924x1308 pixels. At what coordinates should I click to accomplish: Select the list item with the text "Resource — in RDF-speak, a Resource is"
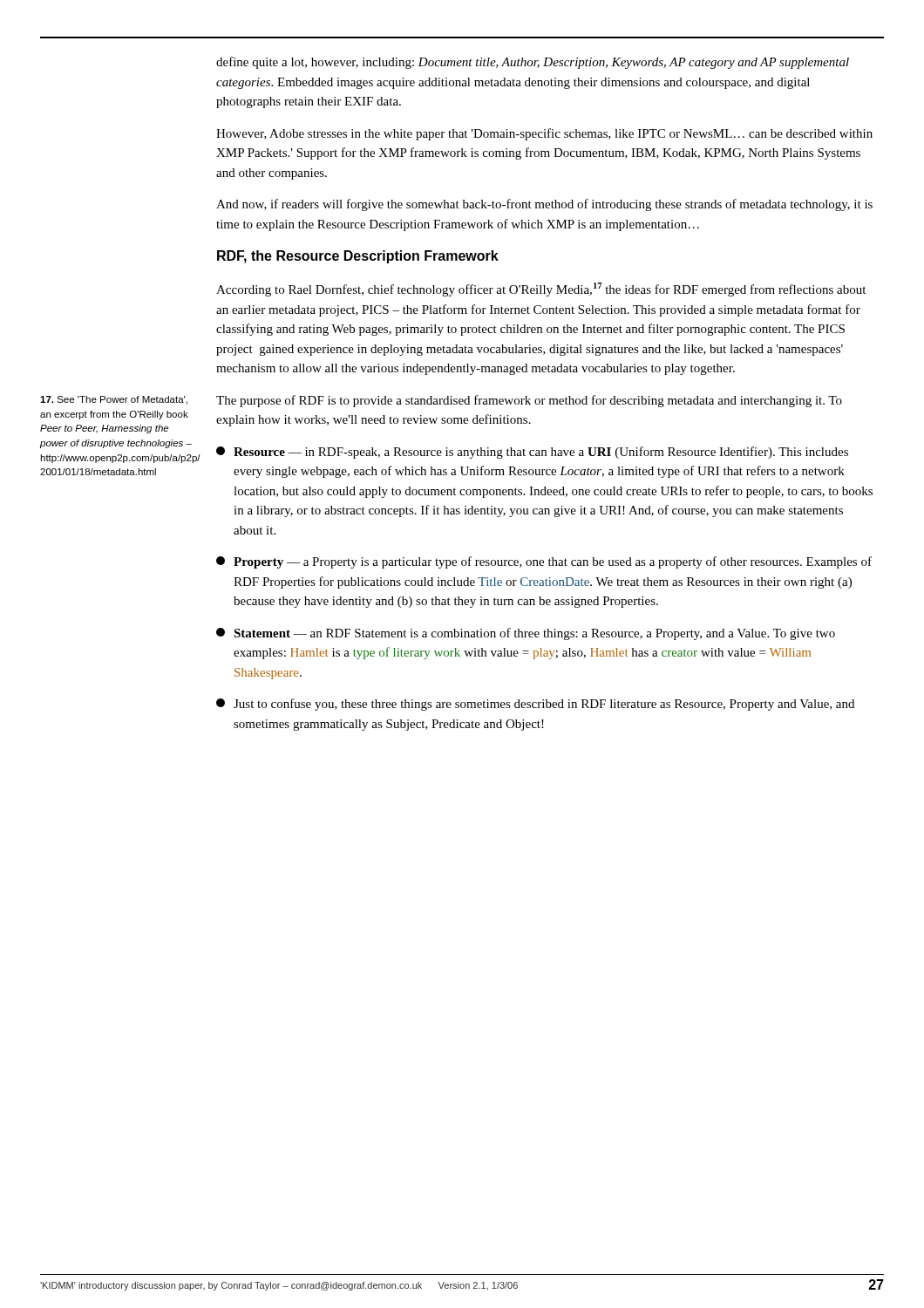(545, 491)
